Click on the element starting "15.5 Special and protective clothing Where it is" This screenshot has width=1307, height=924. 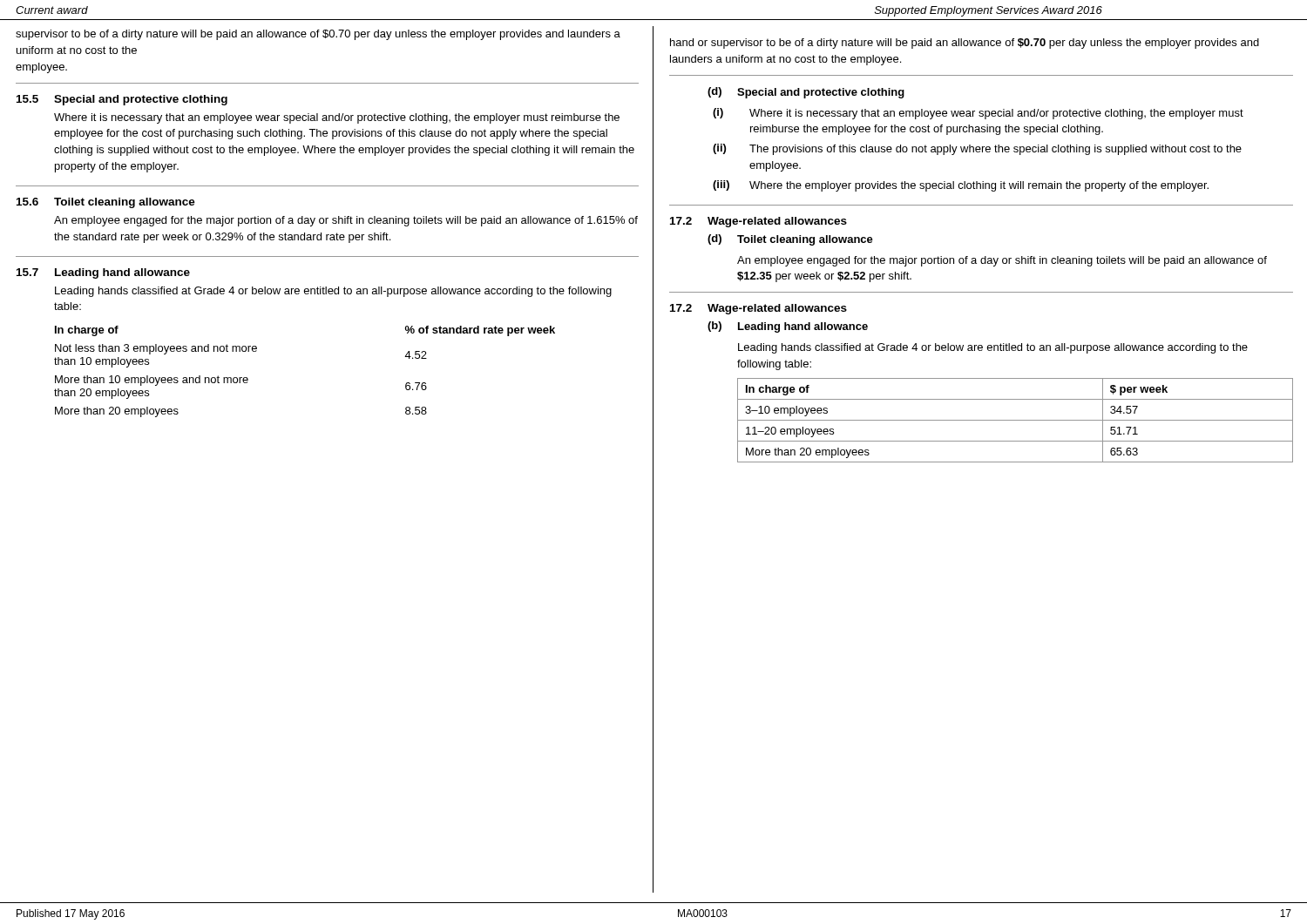coord(327,135)
